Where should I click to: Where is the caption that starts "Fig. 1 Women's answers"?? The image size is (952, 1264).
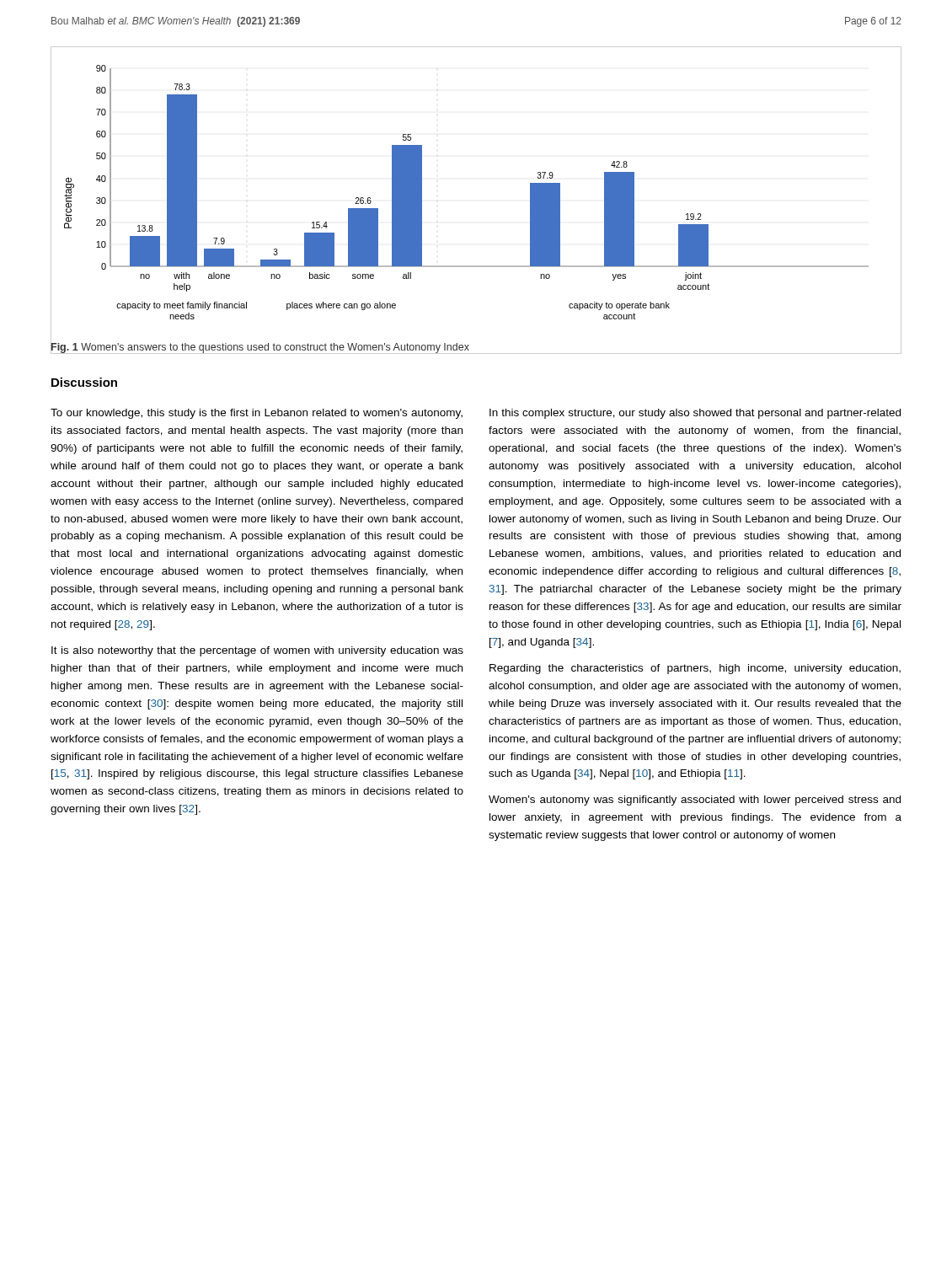260,347
